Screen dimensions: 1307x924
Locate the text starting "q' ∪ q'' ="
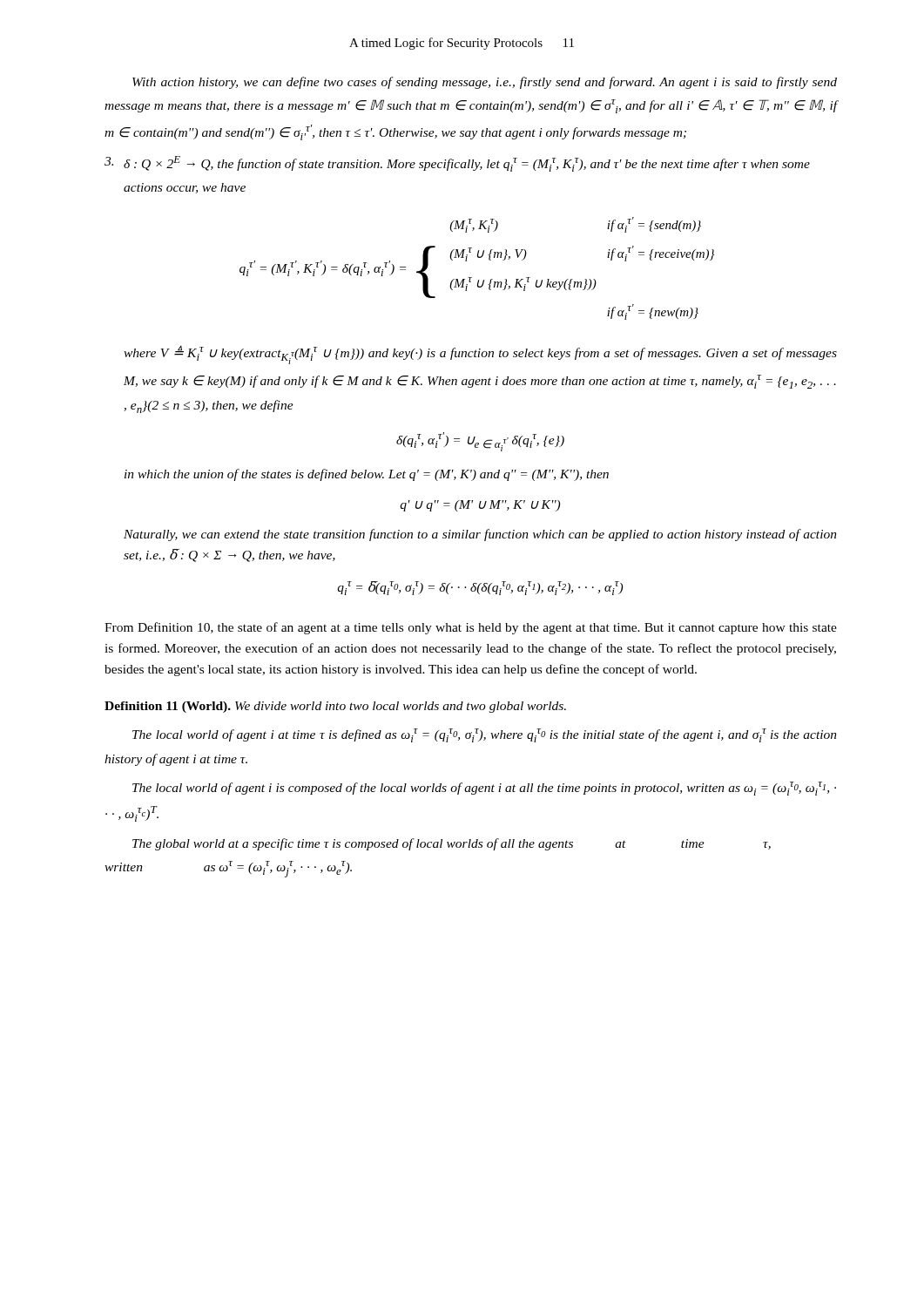(x=480, y=504)
